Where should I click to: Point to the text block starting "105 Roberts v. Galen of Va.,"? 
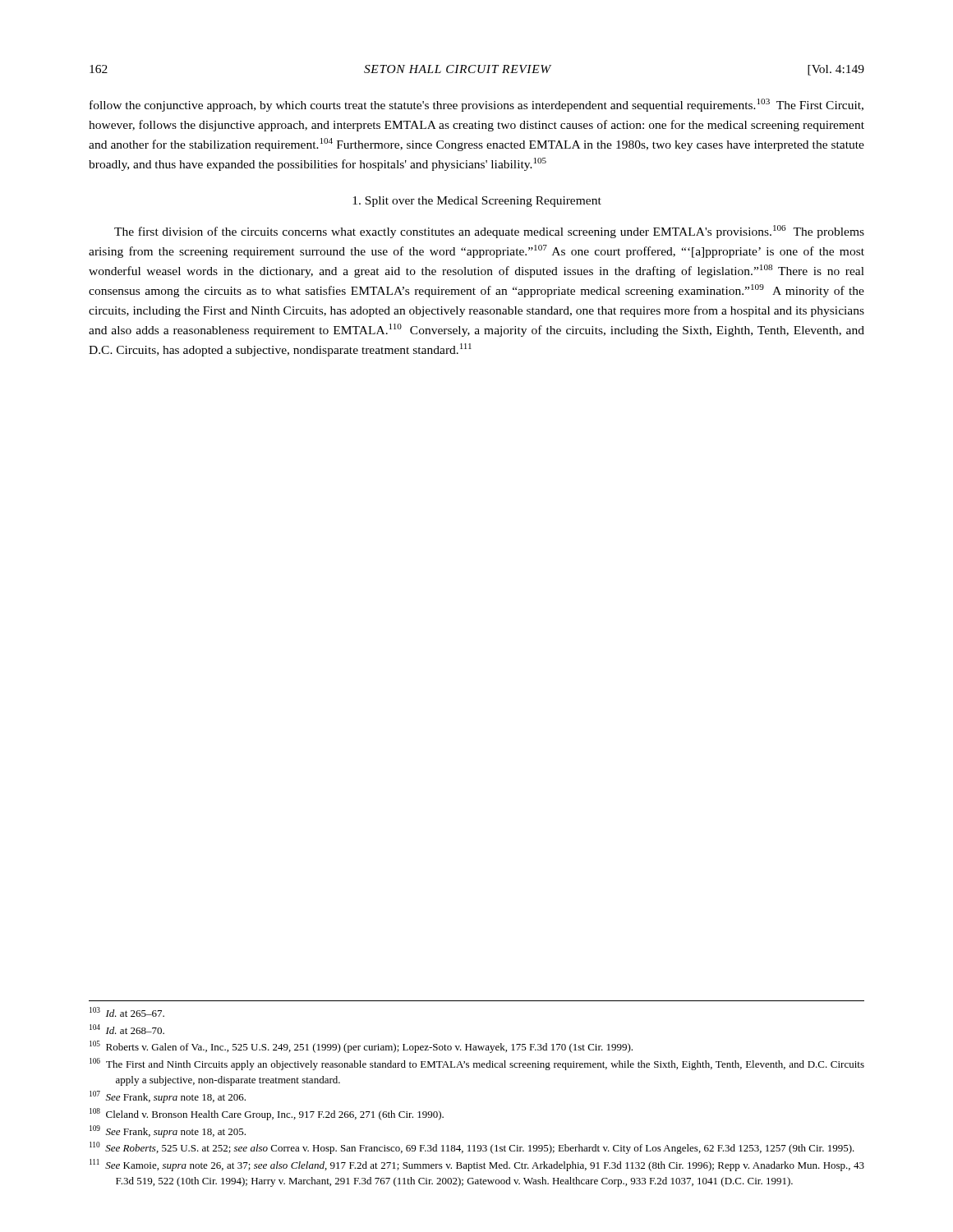[x=361, y=1047]
